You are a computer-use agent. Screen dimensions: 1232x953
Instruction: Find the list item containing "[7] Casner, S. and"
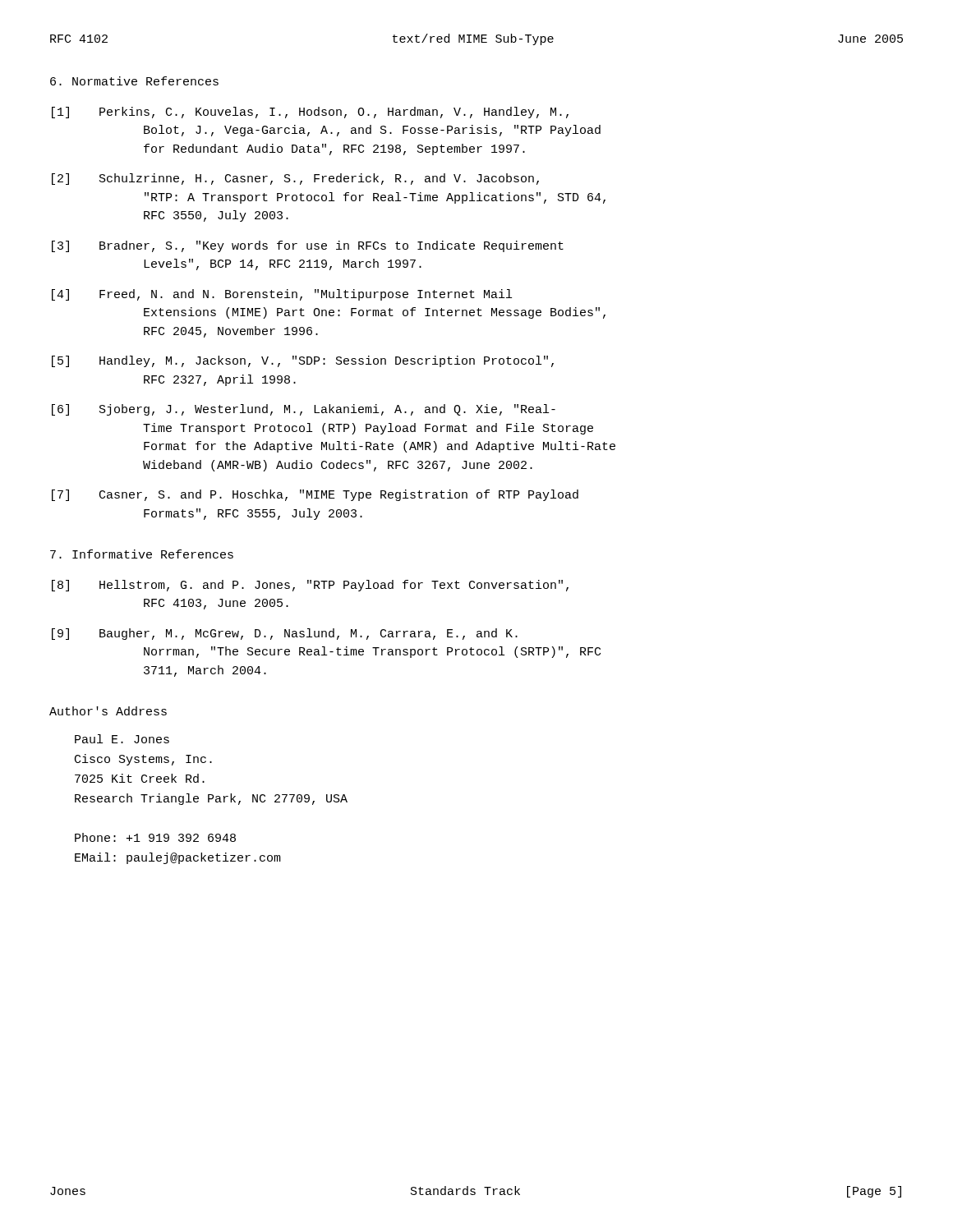click(476, 505)
